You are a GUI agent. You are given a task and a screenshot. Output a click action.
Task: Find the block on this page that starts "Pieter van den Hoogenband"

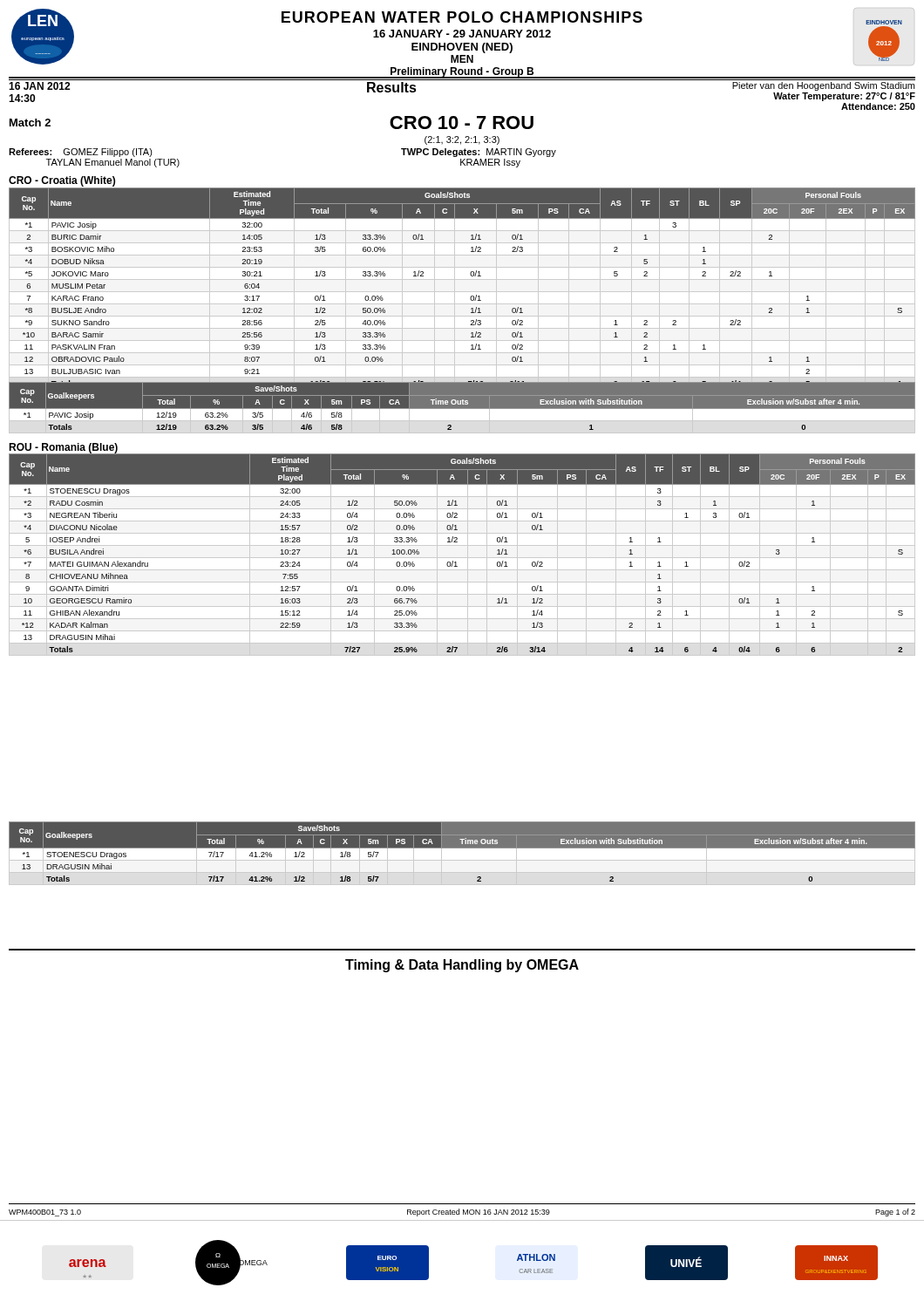(824, 96)
